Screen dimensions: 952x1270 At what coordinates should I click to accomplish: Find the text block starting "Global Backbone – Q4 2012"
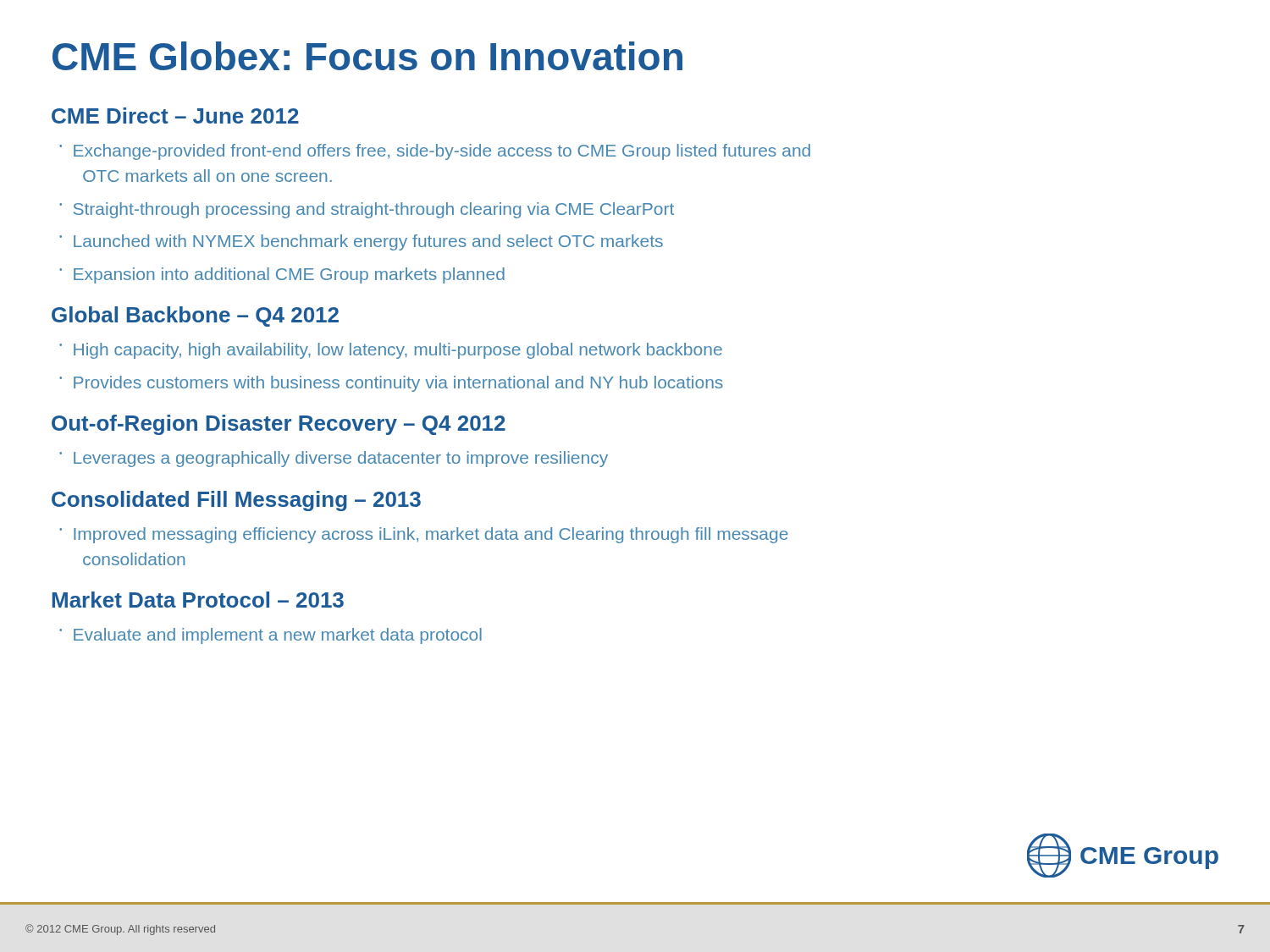point(195,315)
